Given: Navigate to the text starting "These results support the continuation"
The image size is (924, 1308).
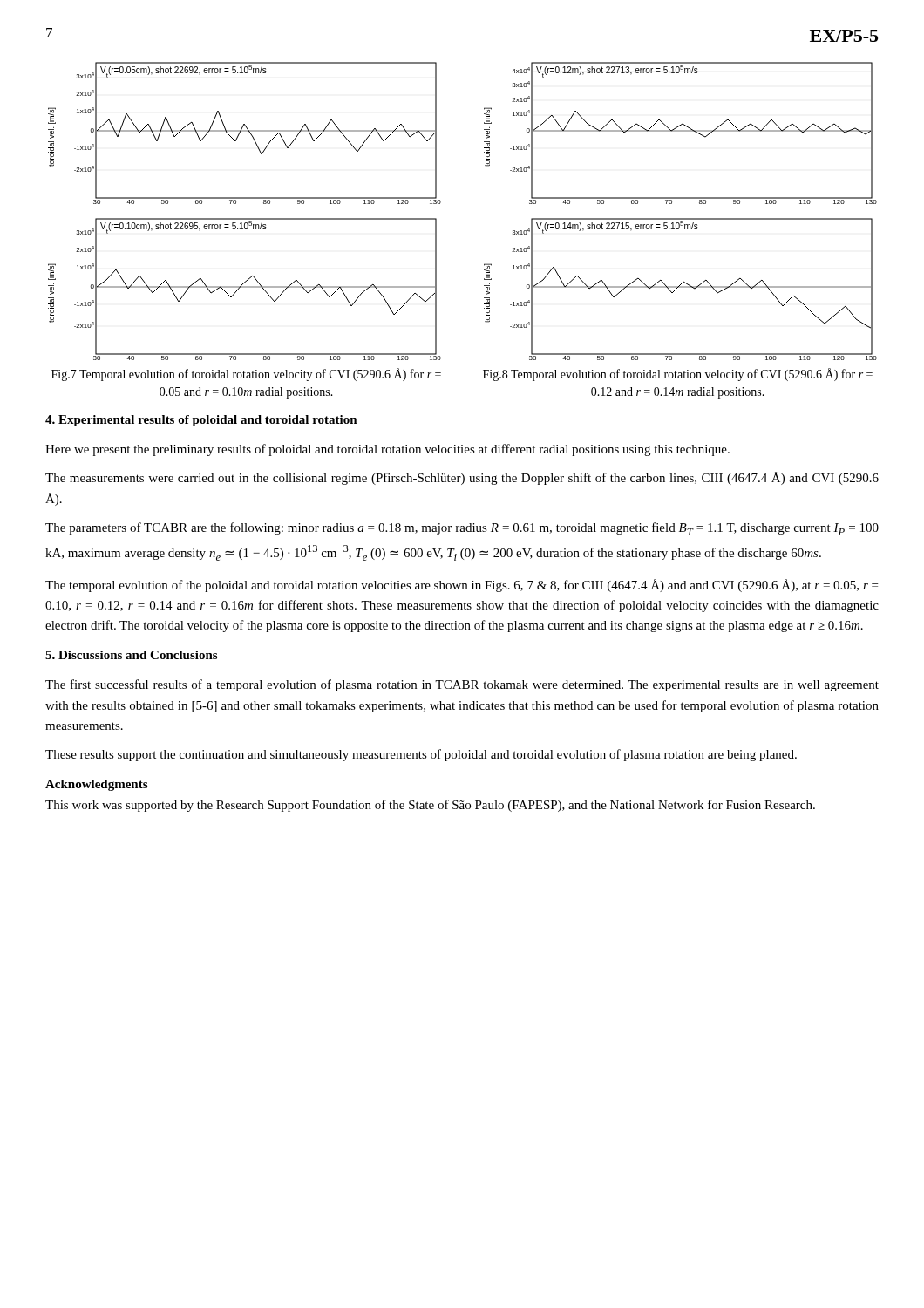Looking at the screenshot, I should pos(421,754).
